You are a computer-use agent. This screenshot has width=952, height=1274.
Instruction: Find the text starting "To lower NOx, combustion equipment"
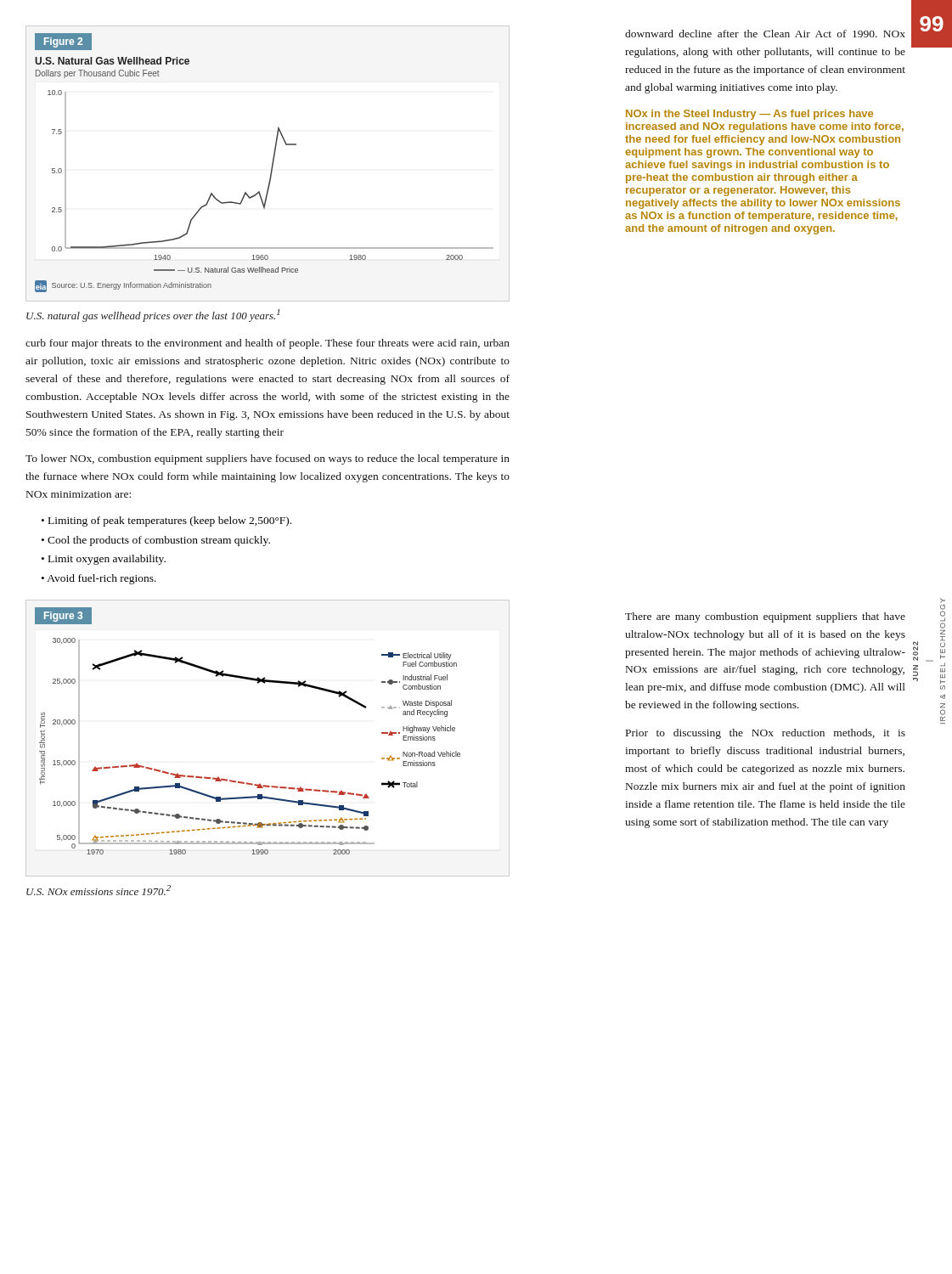[x=268, y=476]
